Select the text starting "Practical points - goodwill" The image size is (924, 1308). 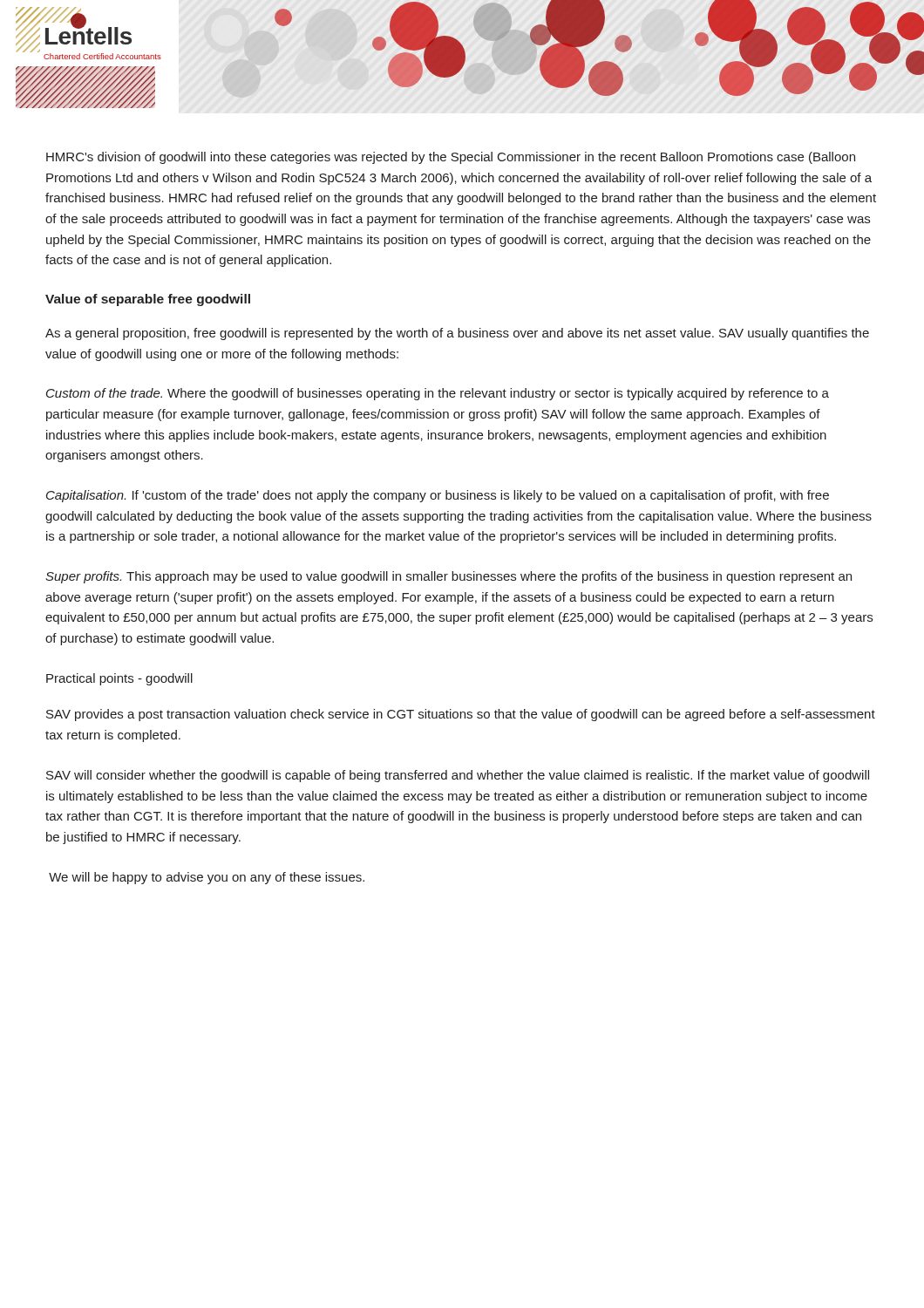click(x=119, y=678)
